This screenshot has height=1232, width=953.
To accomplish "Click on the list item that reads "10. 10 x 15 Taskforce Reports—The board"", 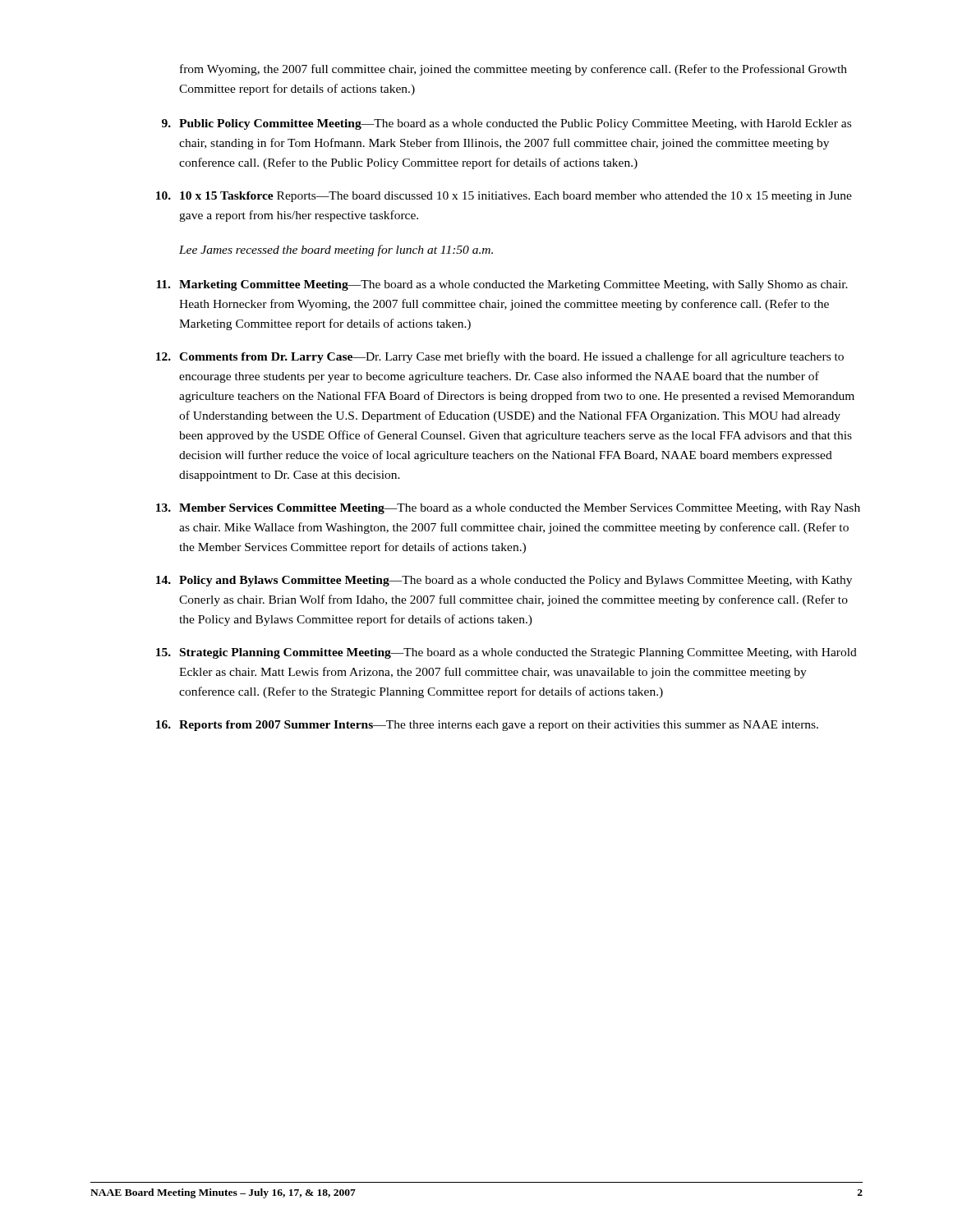I will [497, 205].
